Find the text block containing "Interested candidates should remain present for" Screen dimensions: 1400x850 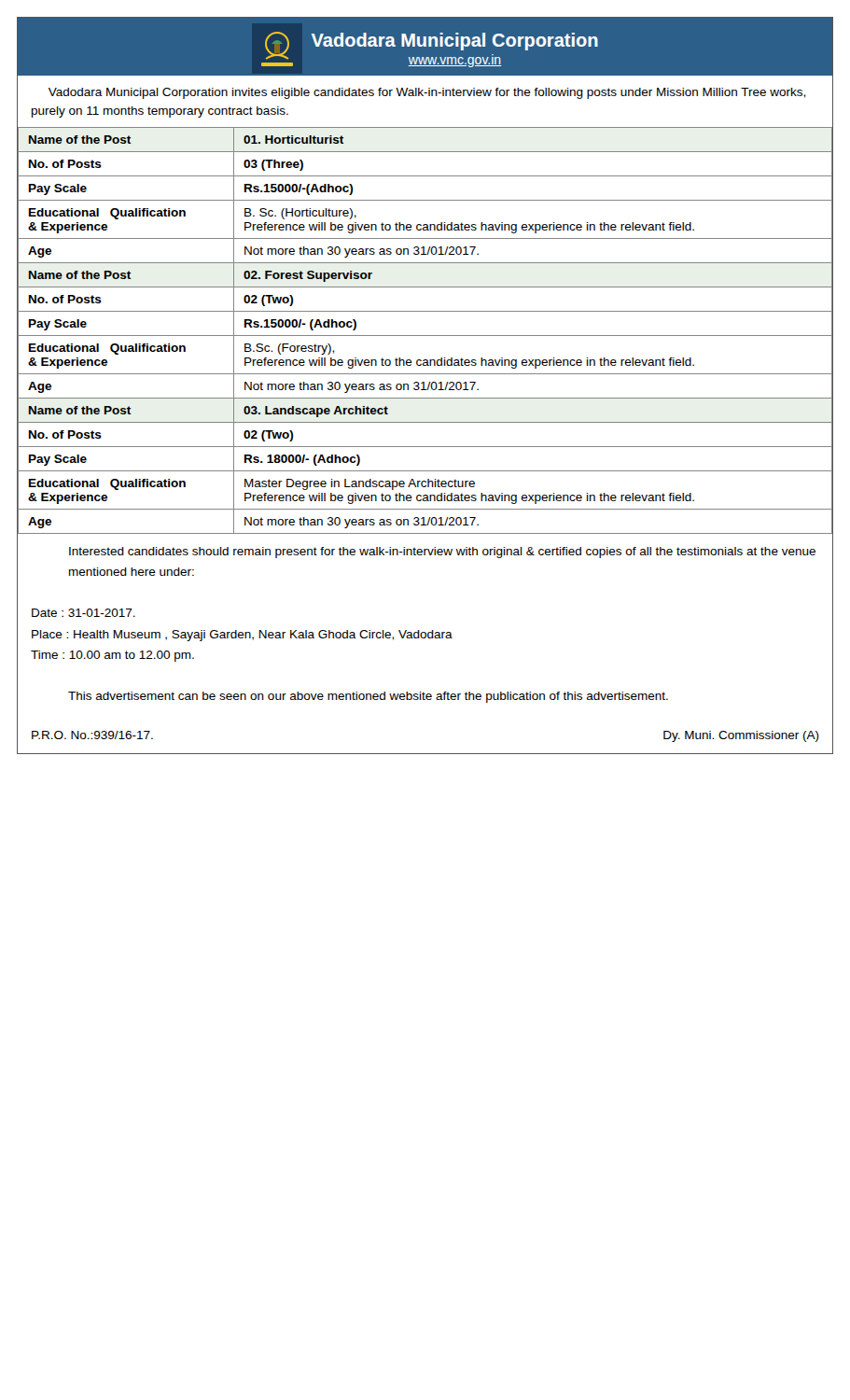point(425,624)
